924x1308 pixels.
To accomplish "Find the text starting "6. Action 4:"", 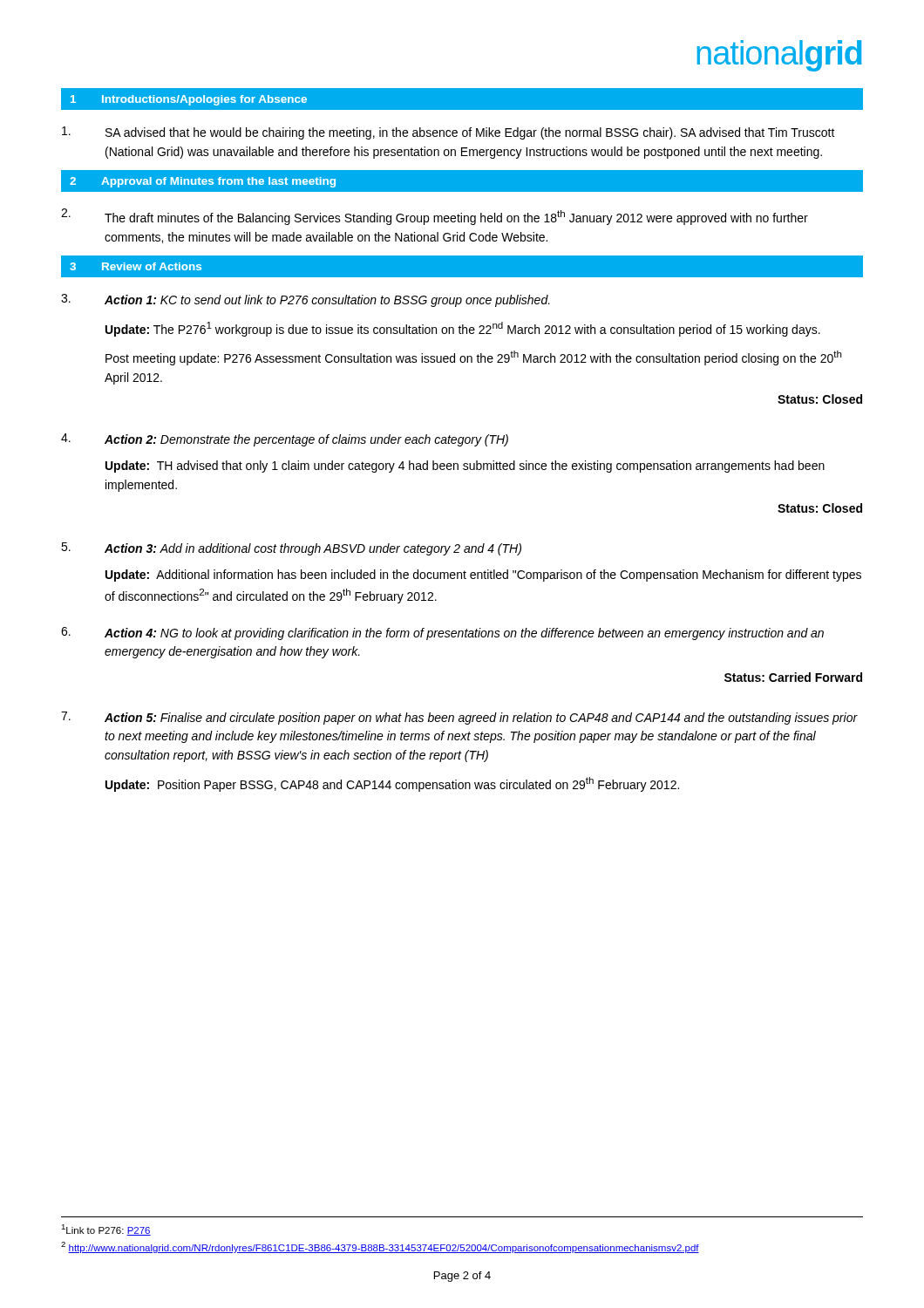I will [442, 634].
